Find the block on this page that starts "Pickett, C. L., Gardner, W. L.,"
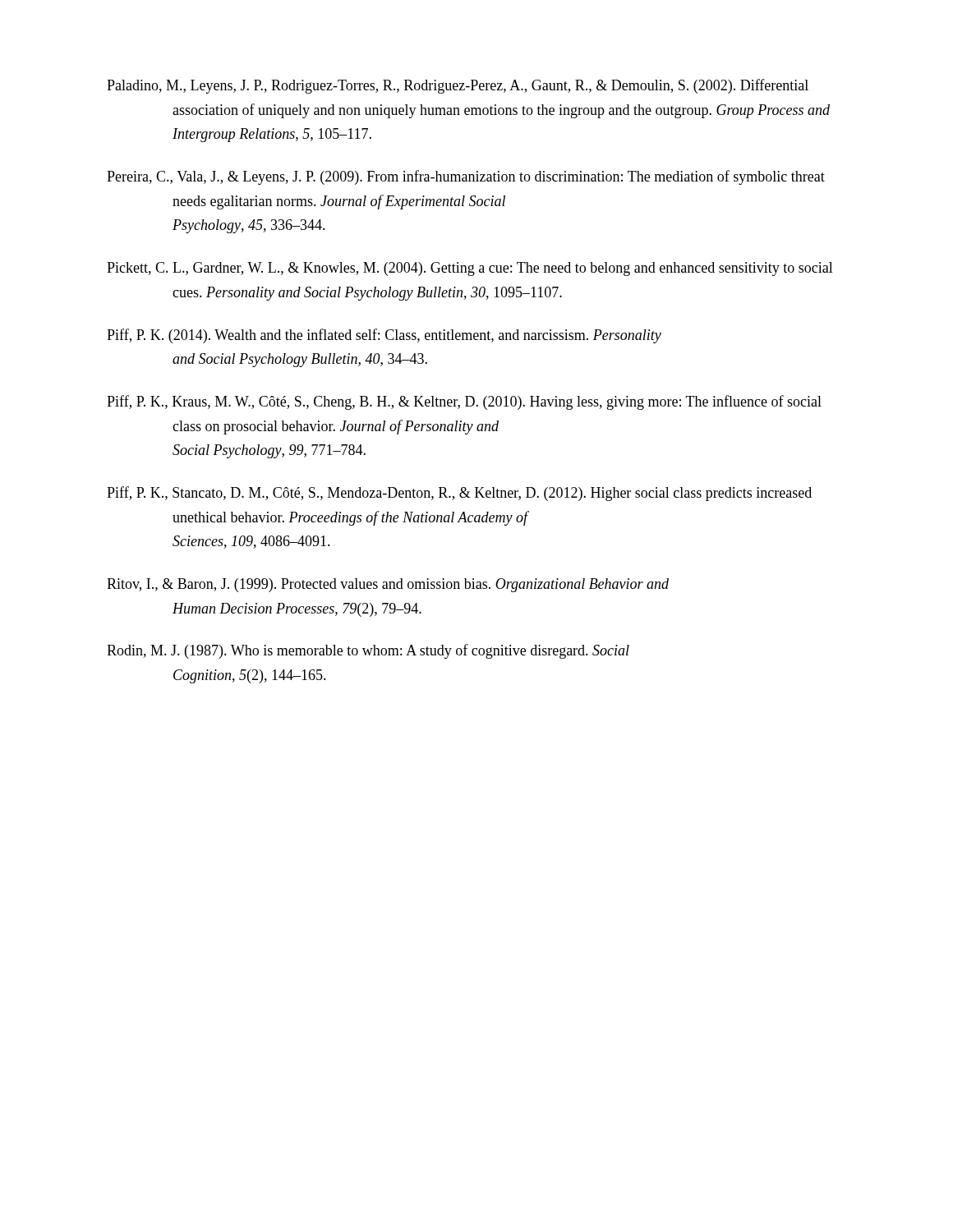 pyautogui.click(x=476, y=281)
